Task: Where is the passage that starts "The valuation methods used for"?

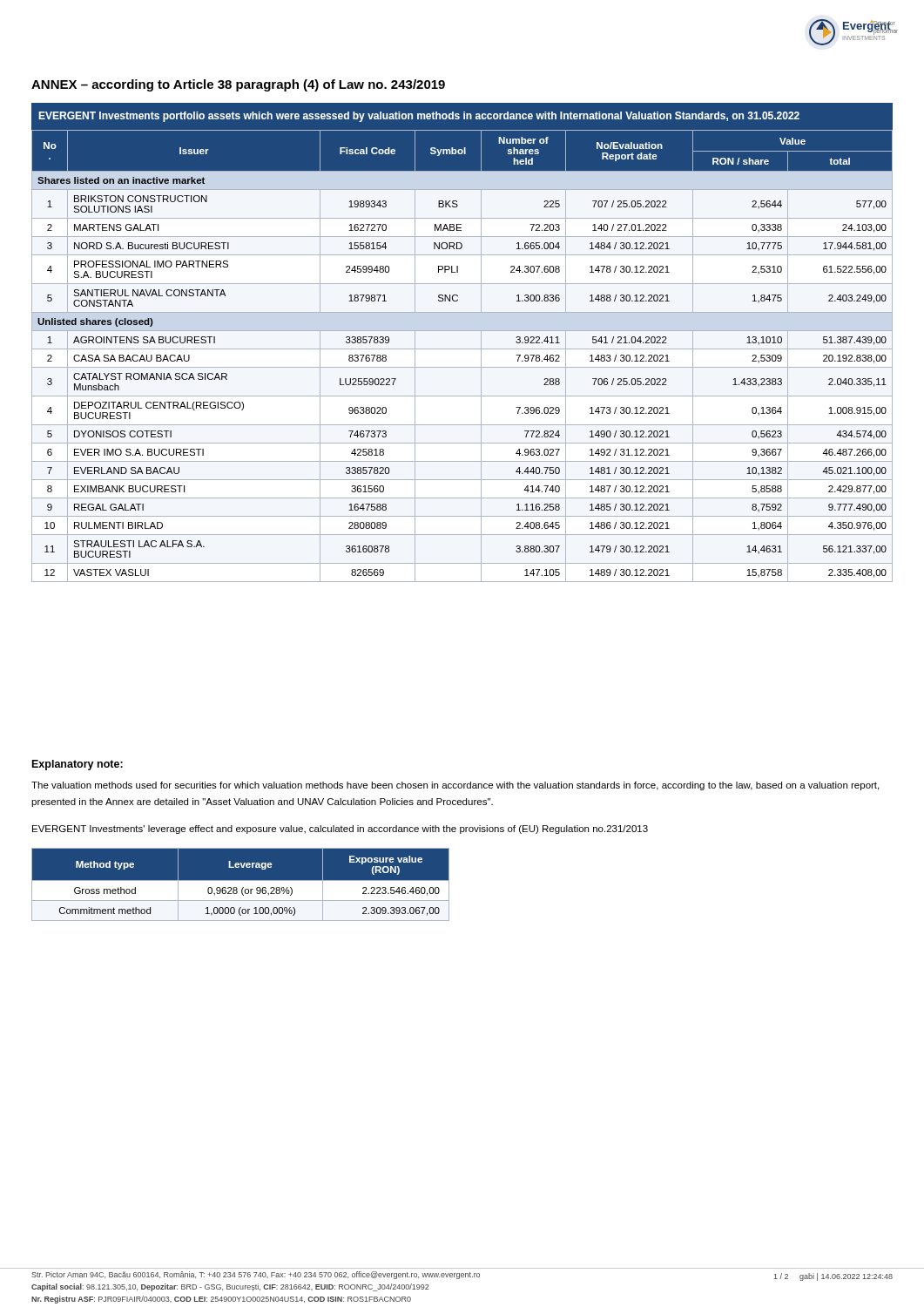Action: click(x=456, y=793)
